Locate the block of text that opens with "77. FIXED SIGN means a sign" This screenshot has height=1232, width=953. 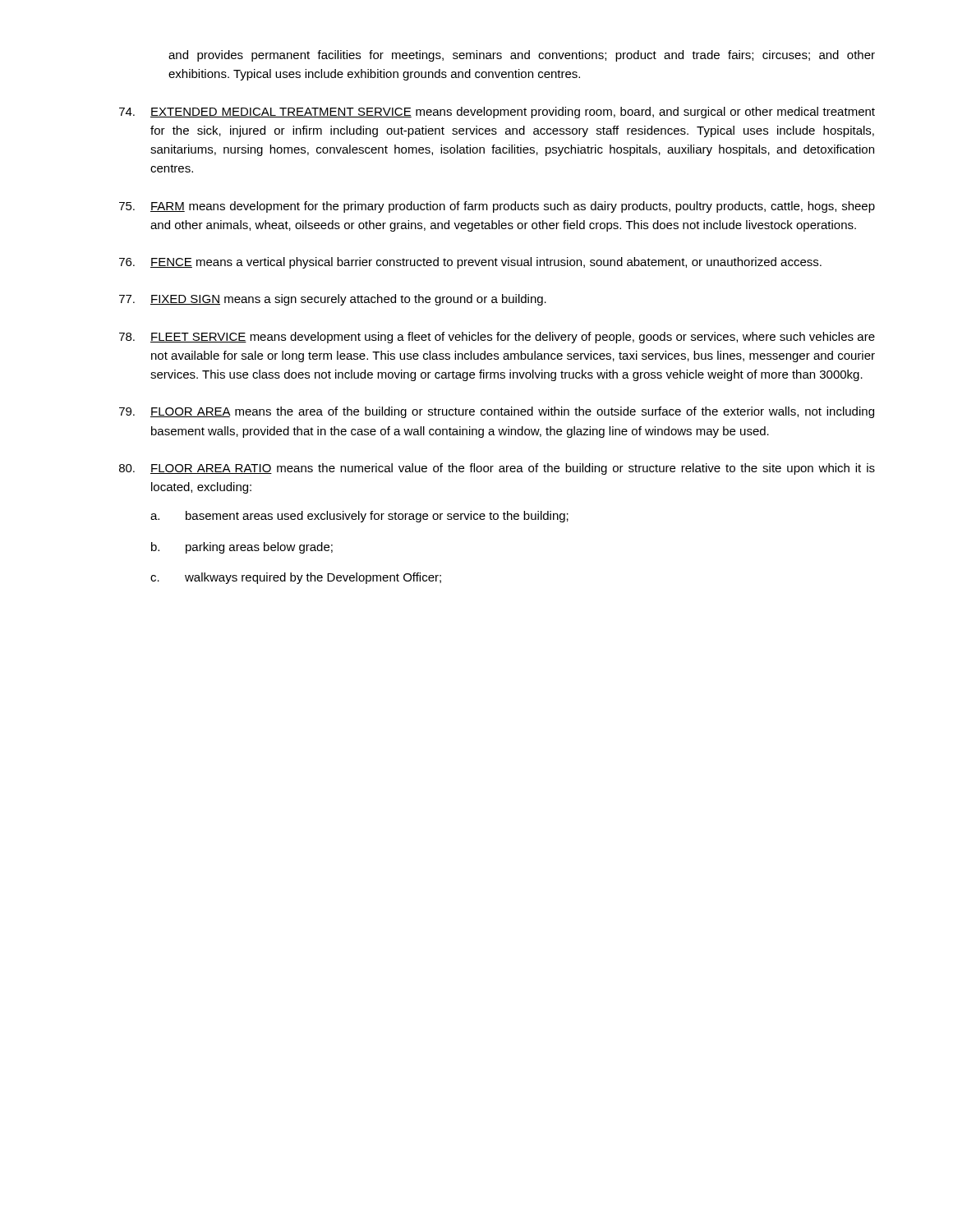click(x=485, y=299)
